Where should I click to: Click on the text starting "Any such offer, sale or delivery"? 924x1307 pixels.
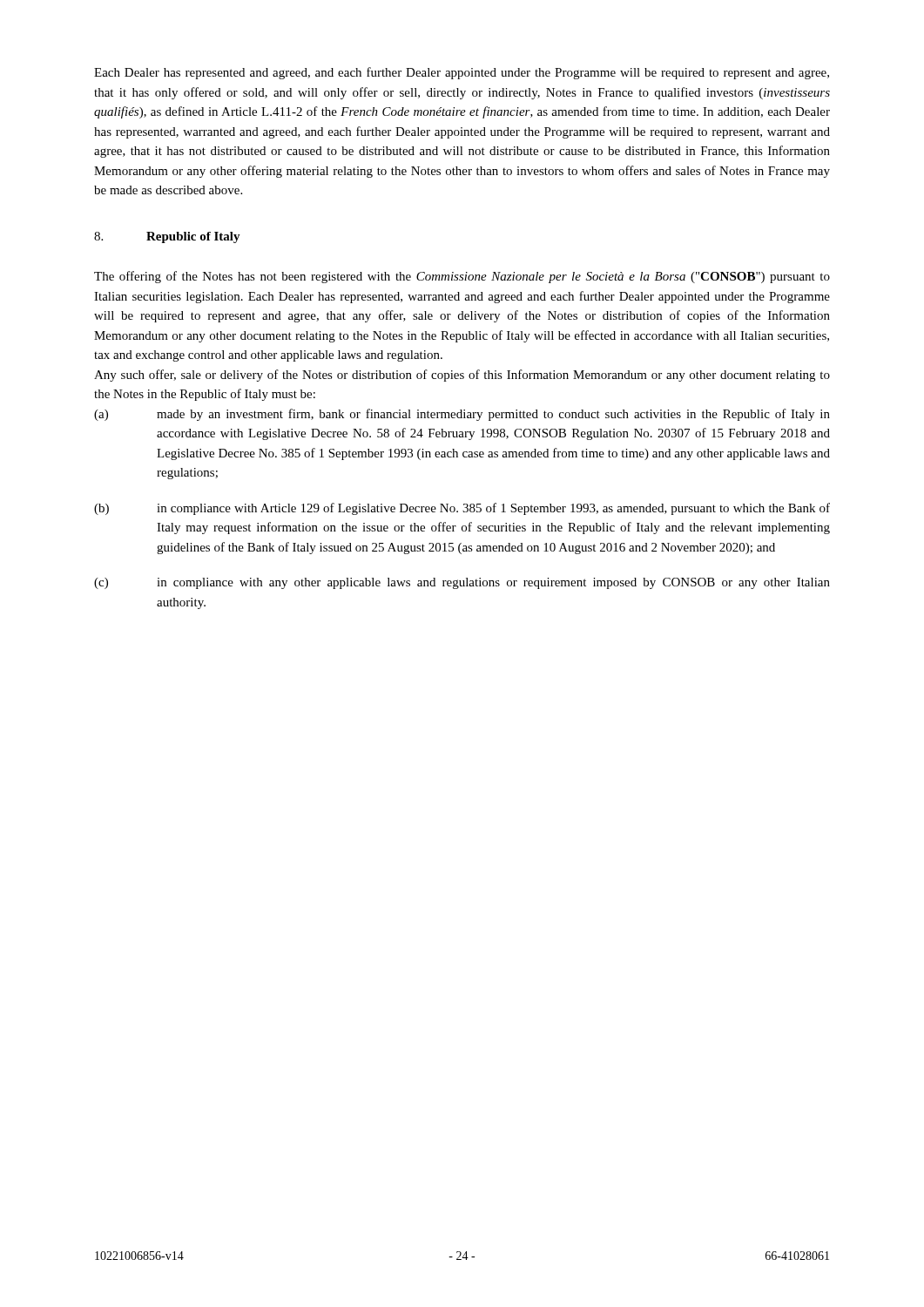click(x=462, y=384)
